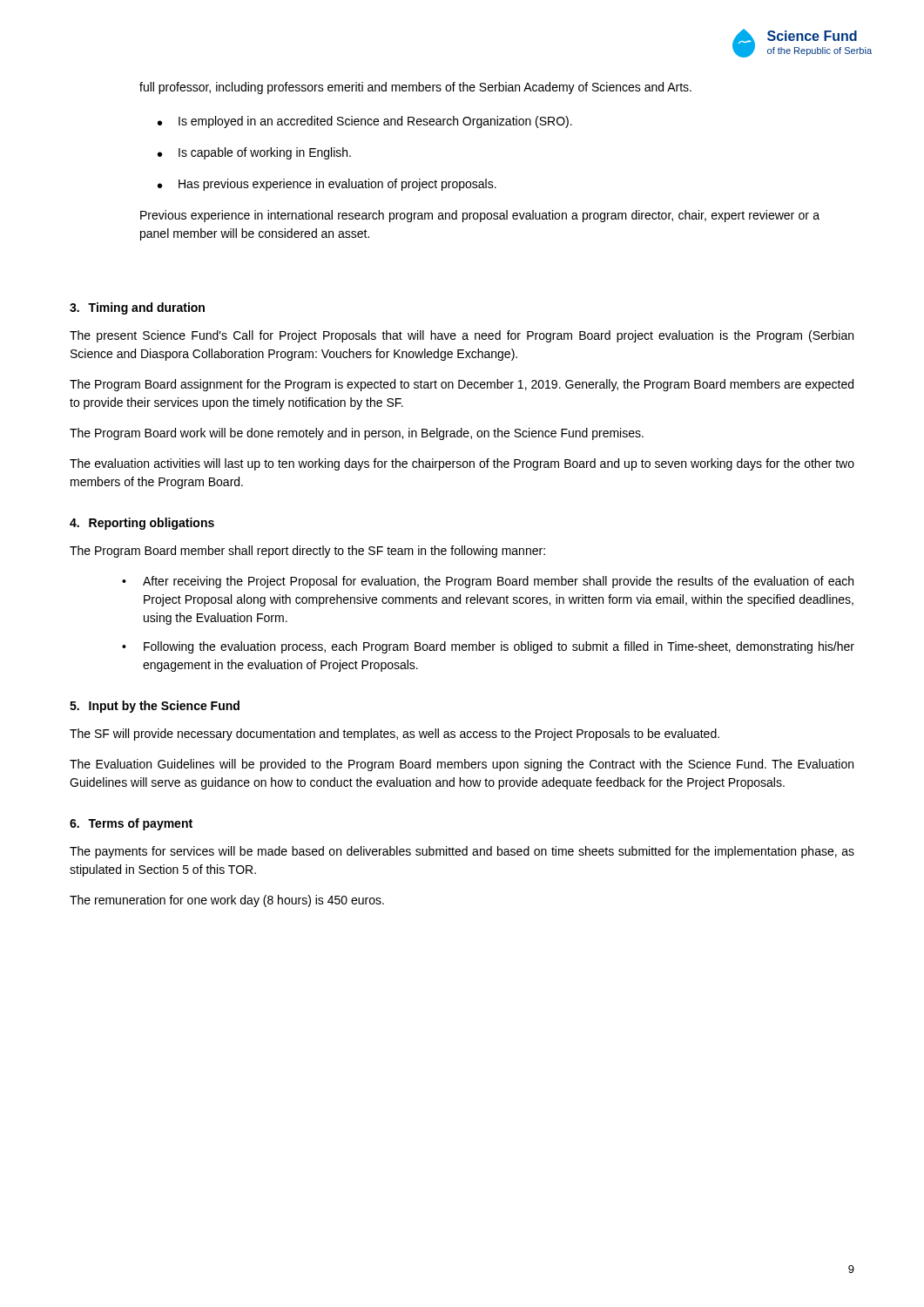924x1307 pixels.
Task: Where is the passage that starts "full professor, including professors emeriti and members"?
Action: click(x=416, y=87)
